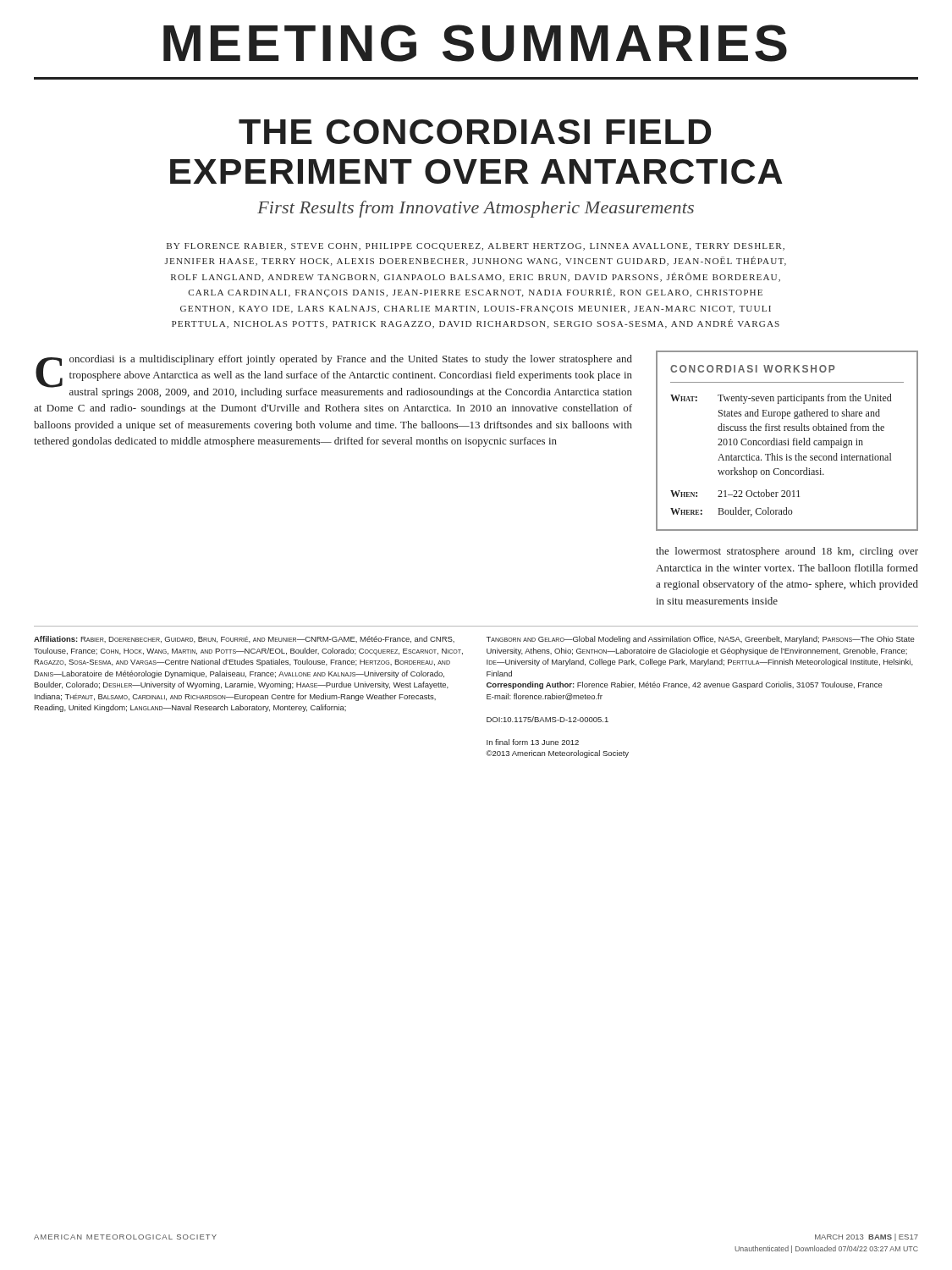Point to the block starting "THE CONCORDIASI FIELDEXPERIMENT"
This screenshot has height=1270, width=952.
click(476, 151)
